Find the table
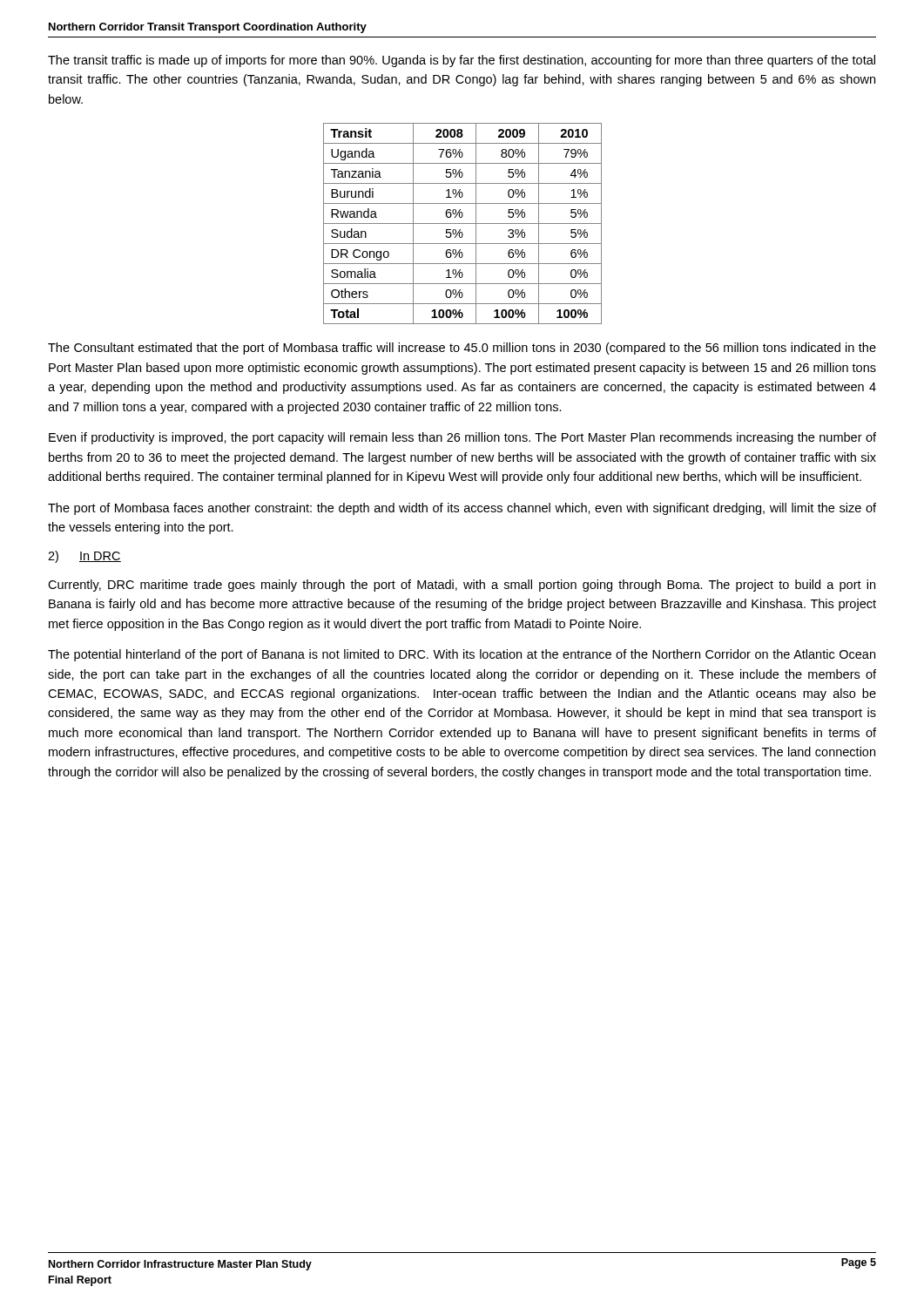The width and height of the screenshot is (924, 1307). pos(462,224)
